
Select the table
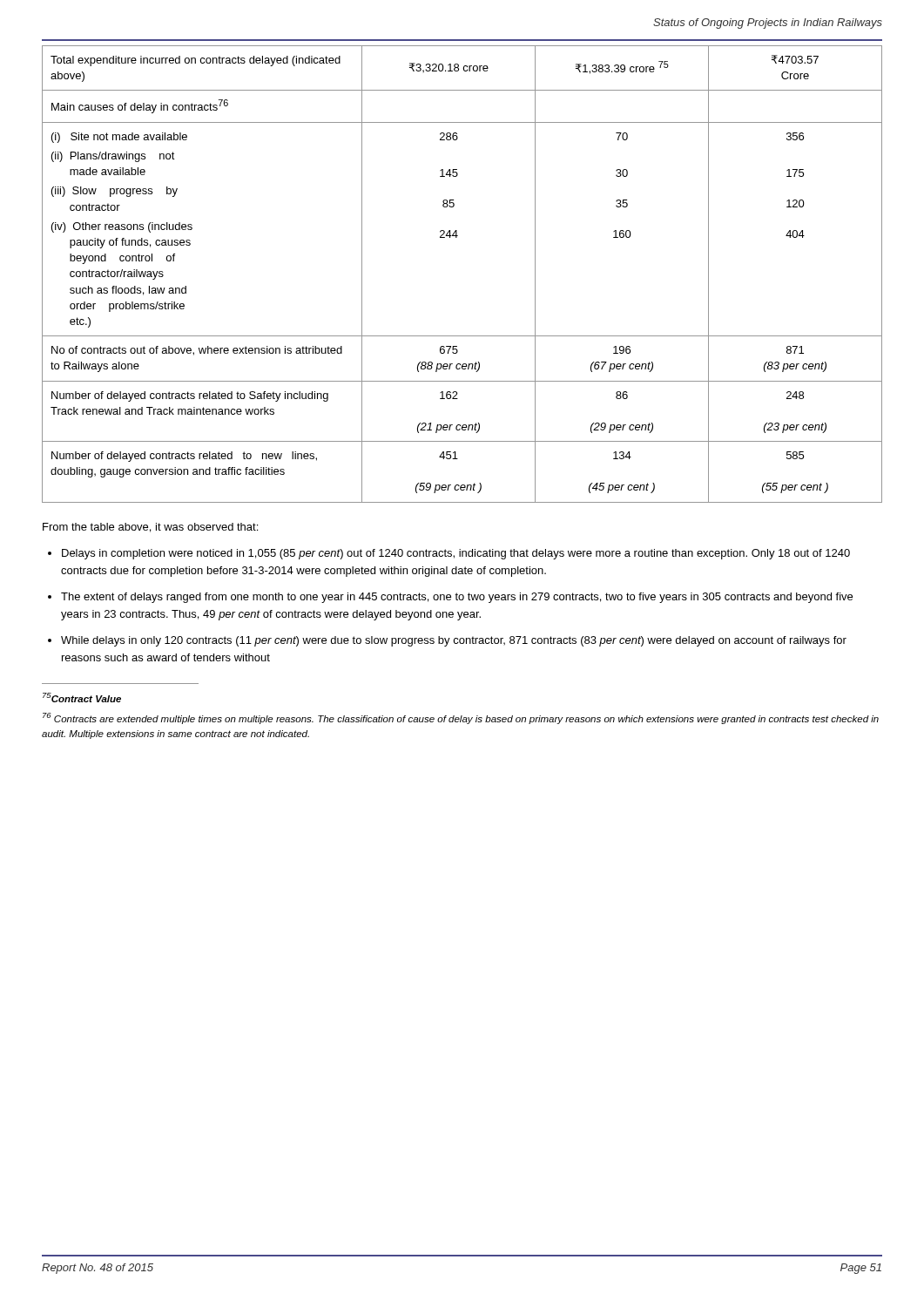[x=462, y=274]
